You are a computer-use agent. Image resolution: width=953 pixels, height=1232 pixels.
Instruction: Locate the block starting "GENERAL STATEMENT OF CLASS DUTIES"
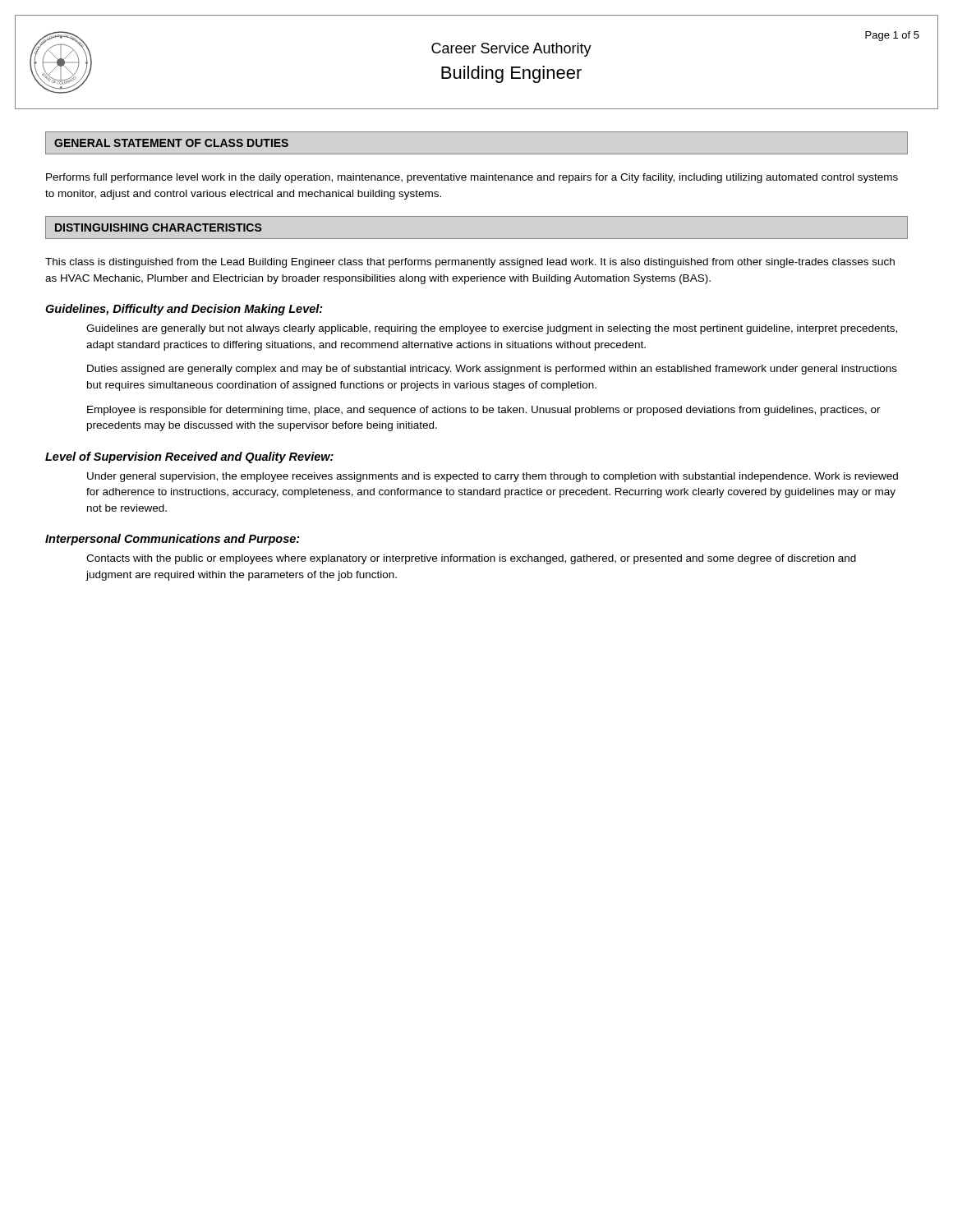click(171, 143)
